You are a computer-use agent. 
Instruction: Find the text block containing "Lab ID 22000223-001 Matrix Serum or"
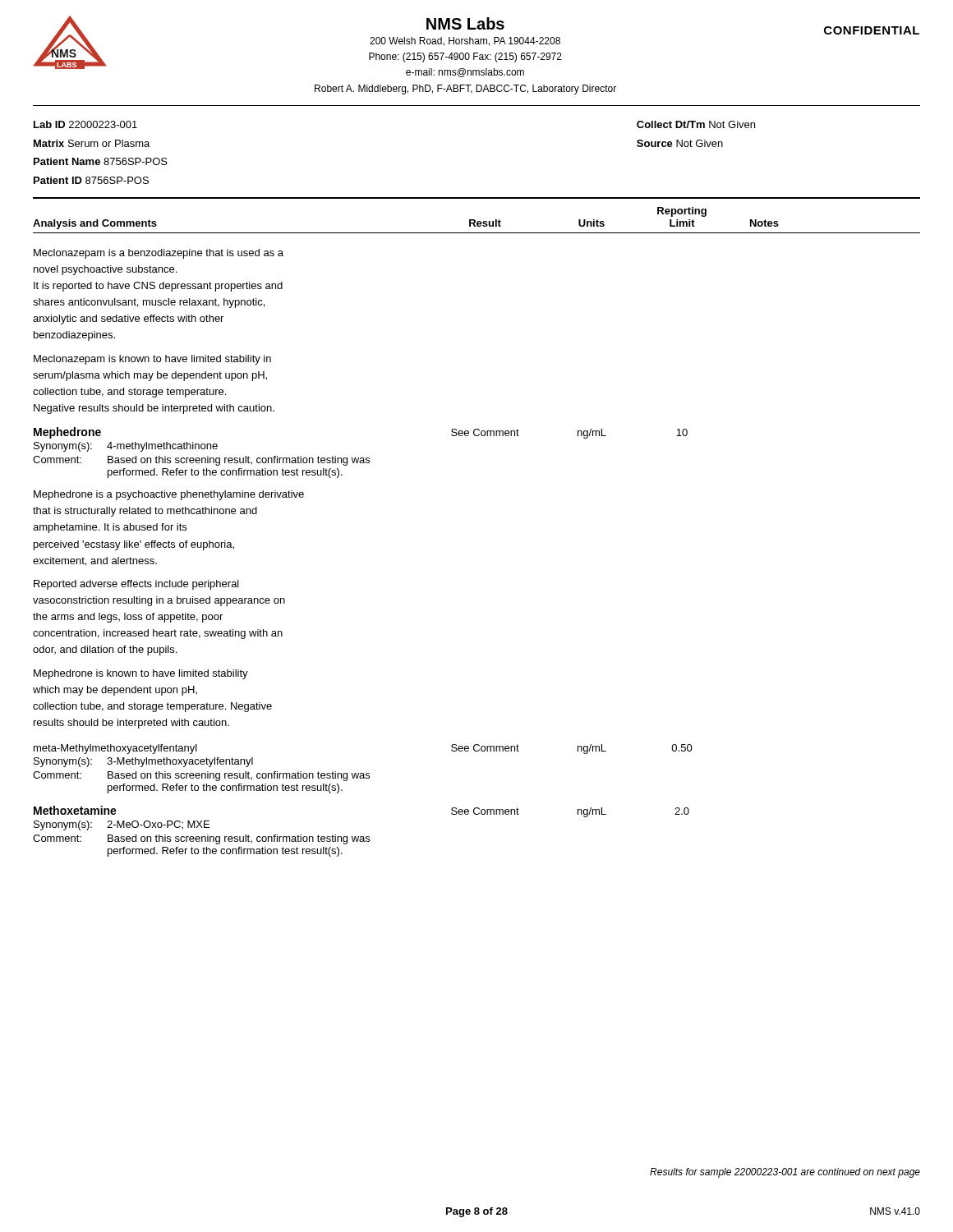(x=100, y=152)
